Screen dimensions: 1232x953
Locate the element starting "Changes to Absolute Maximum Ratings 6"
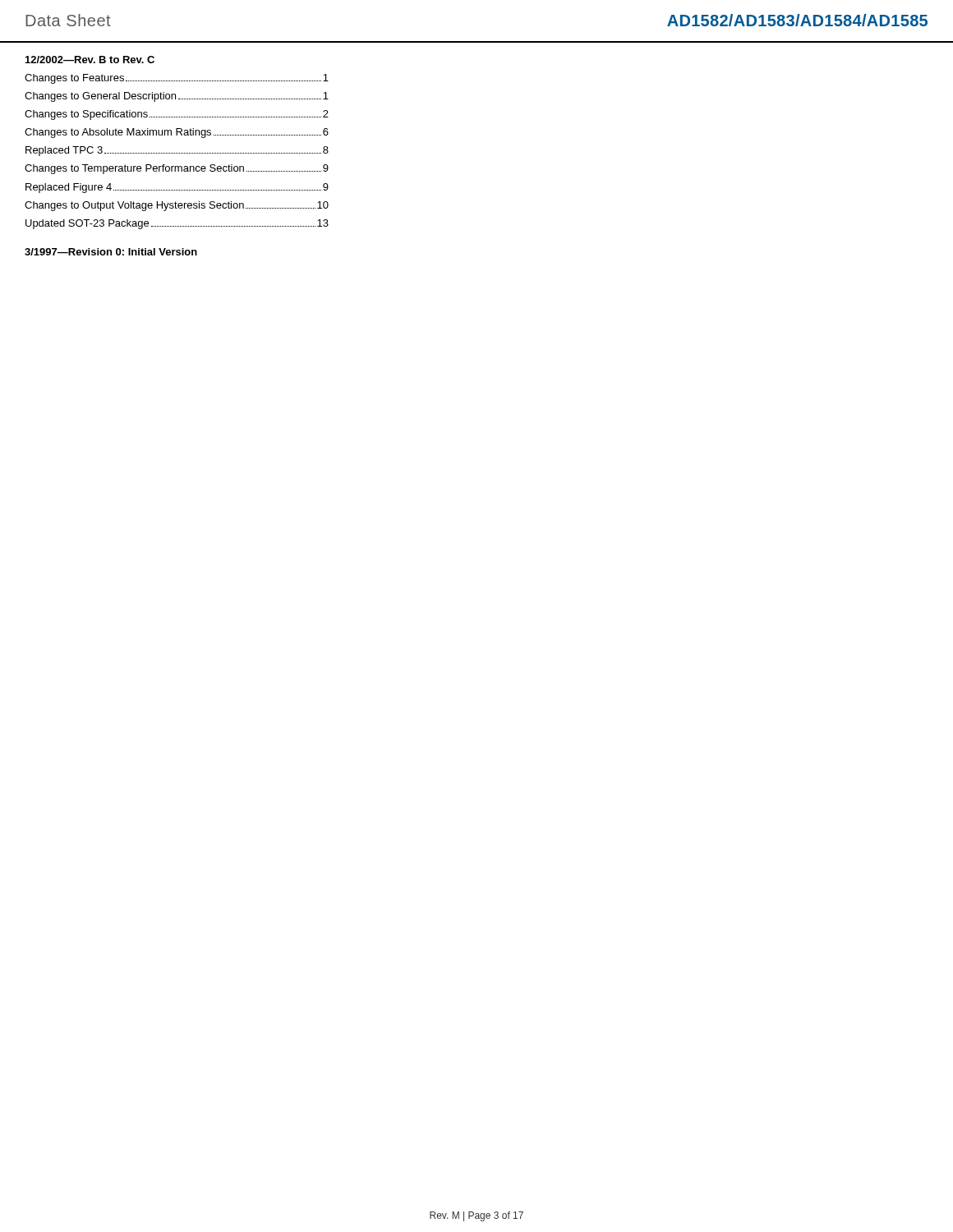177,133
